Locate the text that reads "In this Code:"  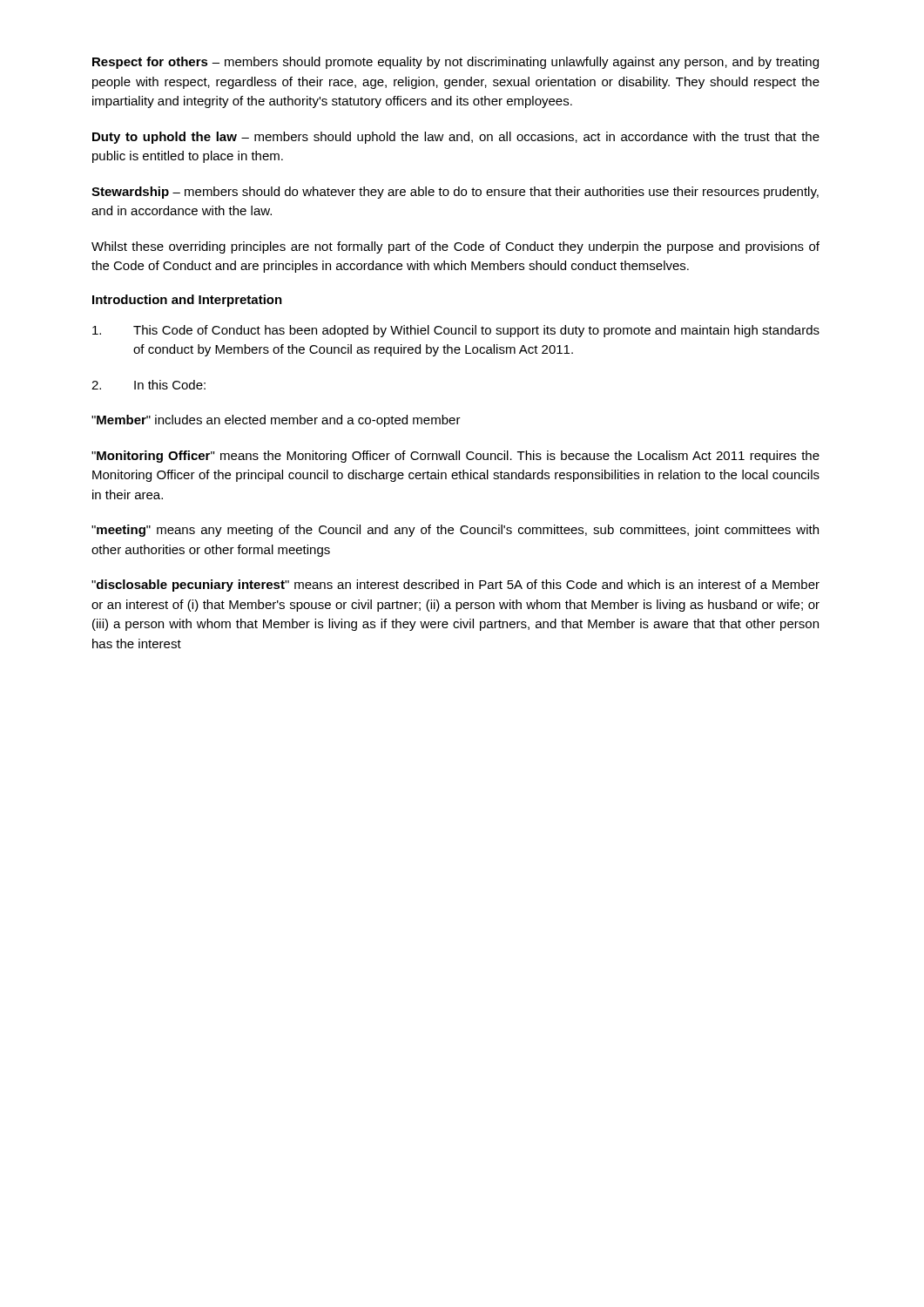(x=148, y=385)
